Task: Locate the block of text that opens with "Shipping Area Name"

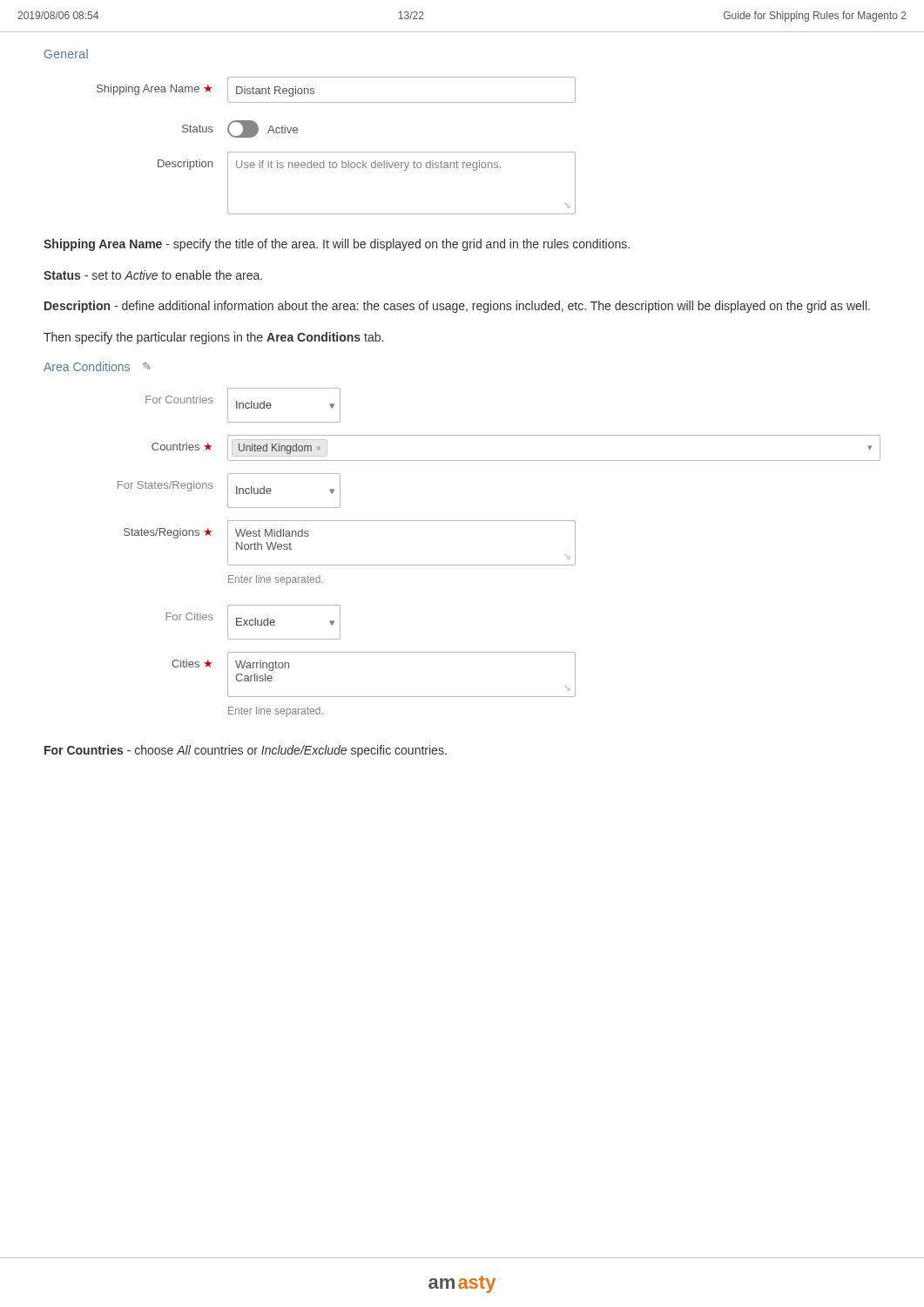Action: 337,244
